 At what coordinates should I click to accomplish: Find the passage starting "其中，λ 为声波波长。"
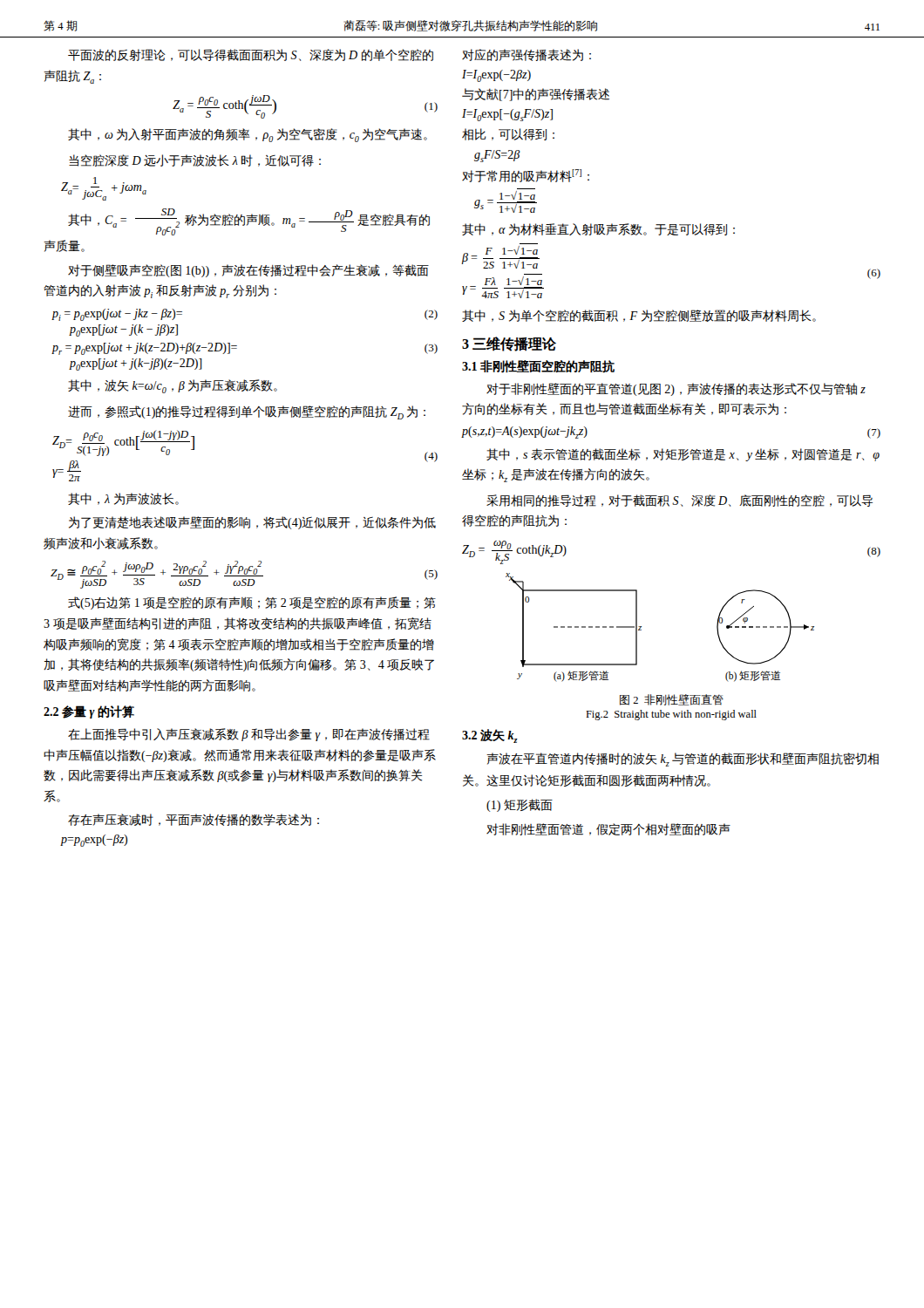127,499
